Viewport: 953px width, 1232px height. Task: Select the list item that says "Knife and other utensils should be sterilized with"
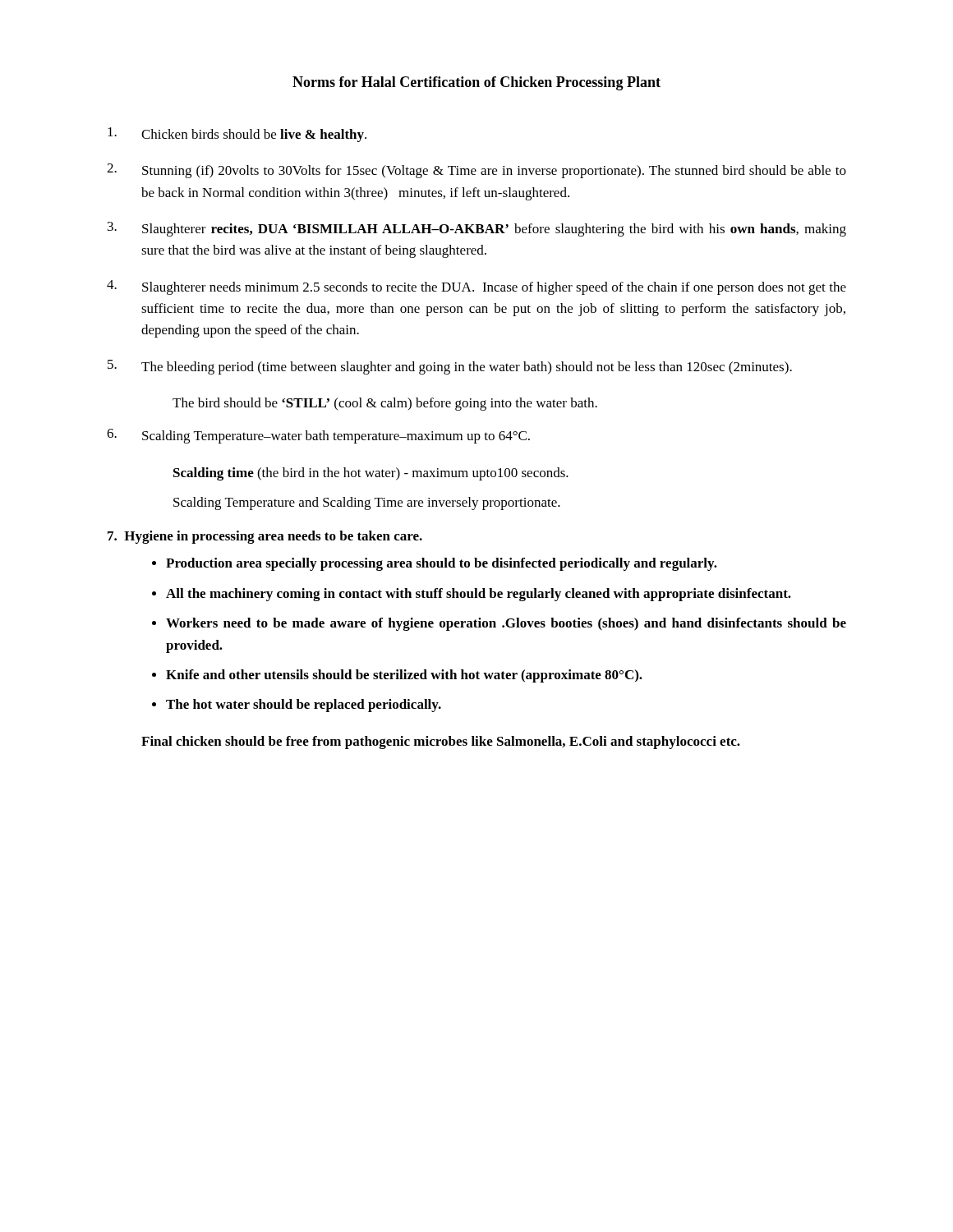[404, 675]
